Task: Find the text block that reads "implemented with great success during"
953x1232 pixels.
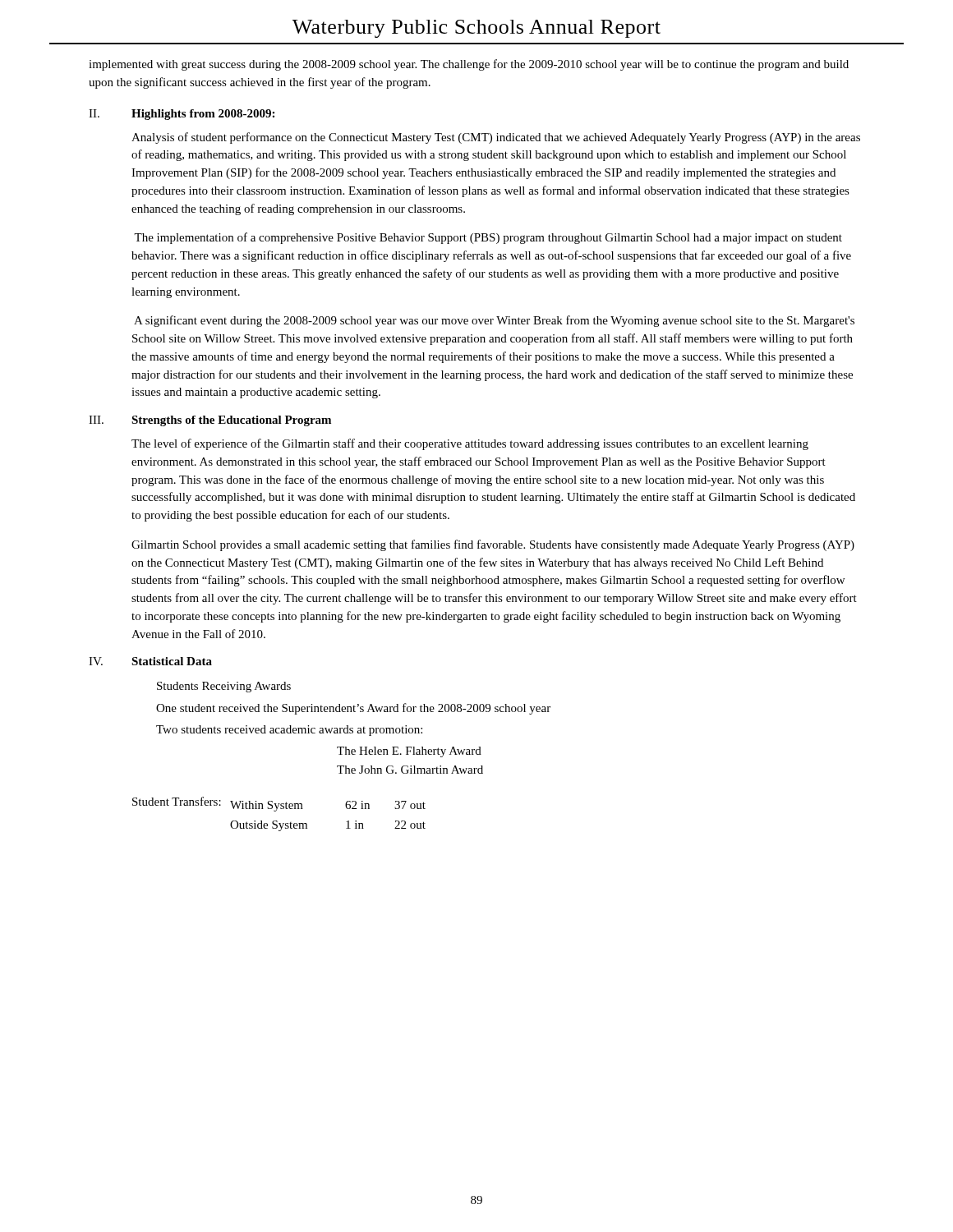Action: [469, 73]
